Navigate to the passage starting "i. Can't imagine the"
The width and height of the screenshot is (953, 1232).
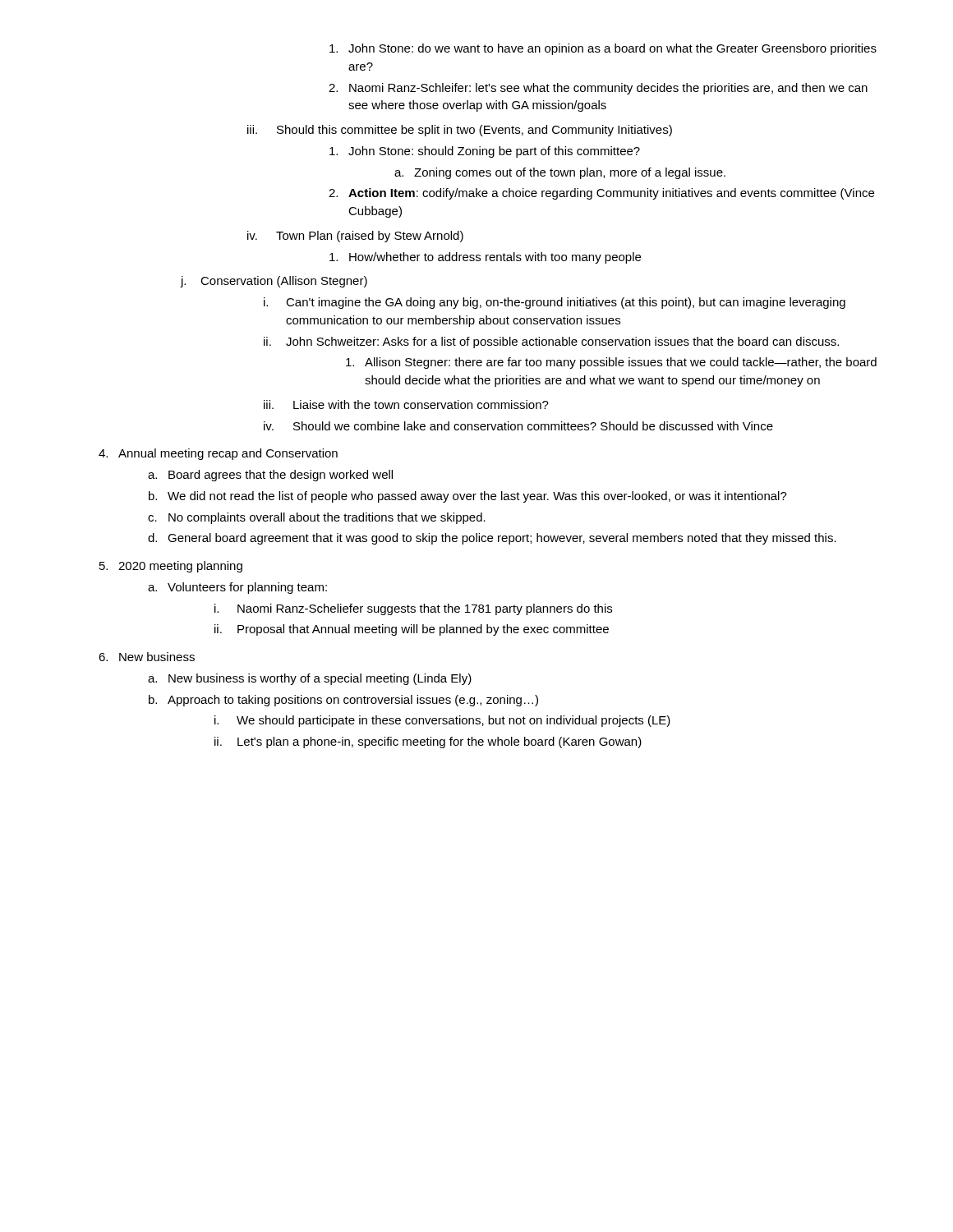click(x=575, y=311)
